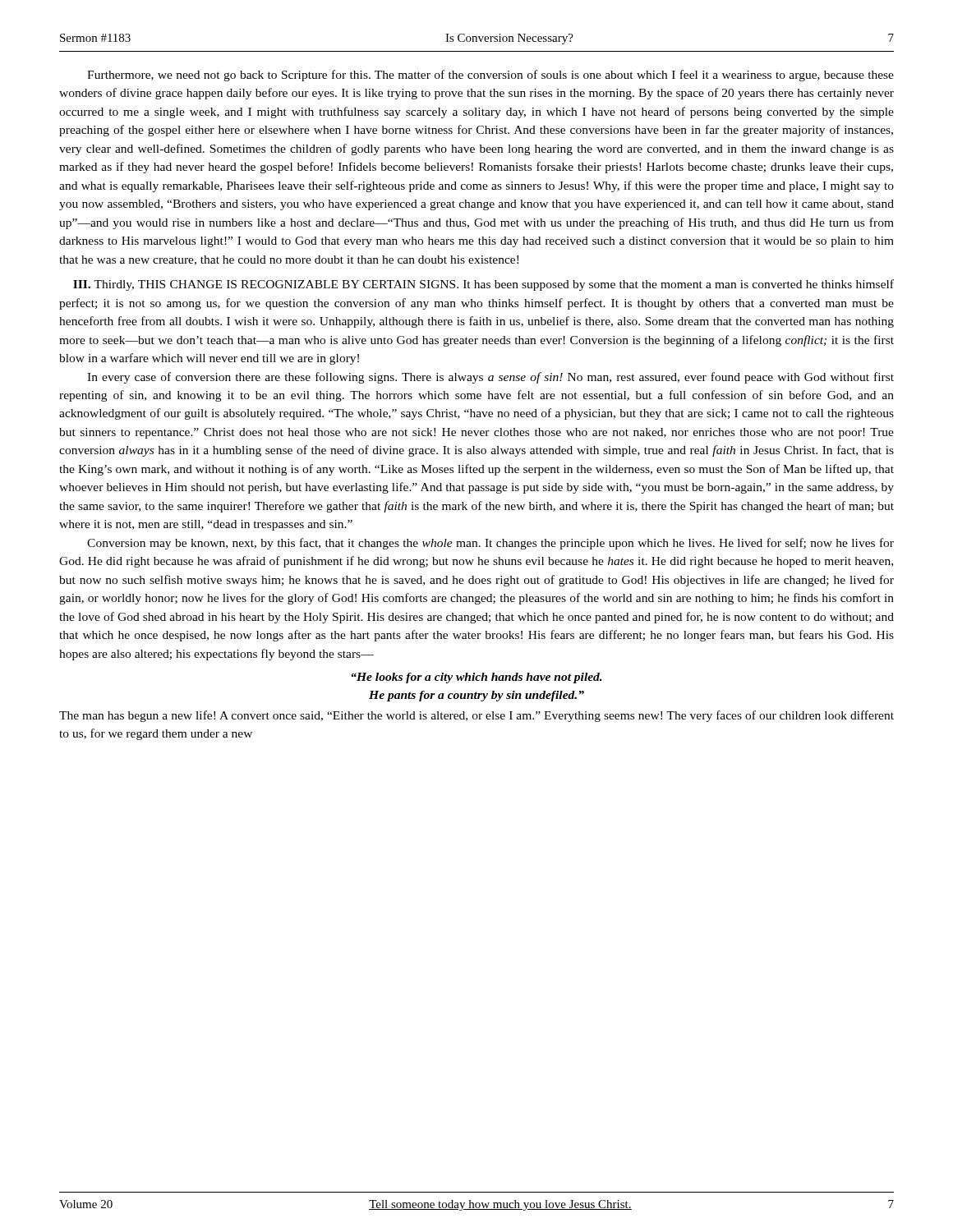Point to the block beginning "“He looks for a city which"
The image size is (953, 1232).
point(476,686)
